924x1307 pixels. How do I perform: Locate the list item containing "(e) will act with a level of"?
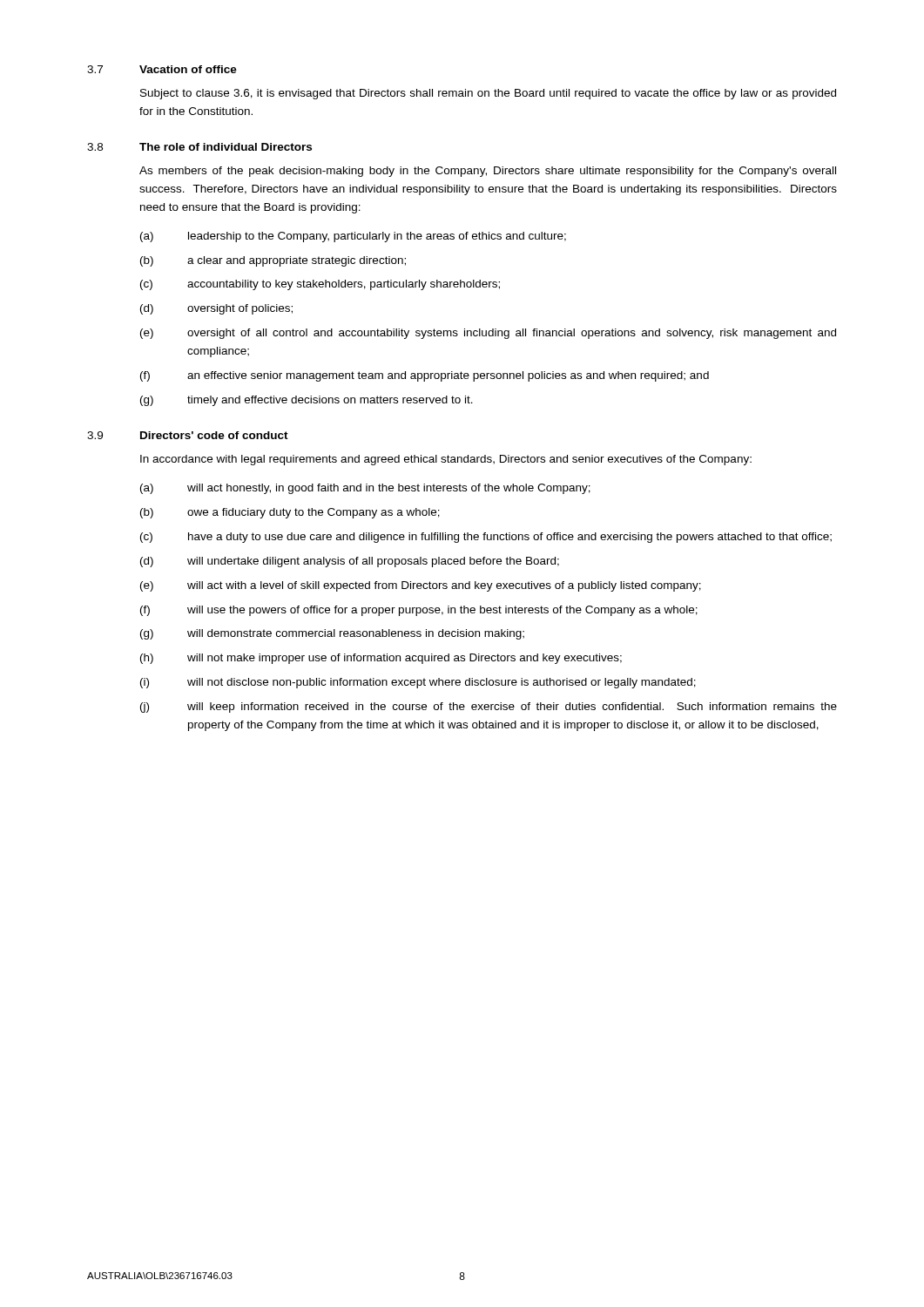coord(488,586)
